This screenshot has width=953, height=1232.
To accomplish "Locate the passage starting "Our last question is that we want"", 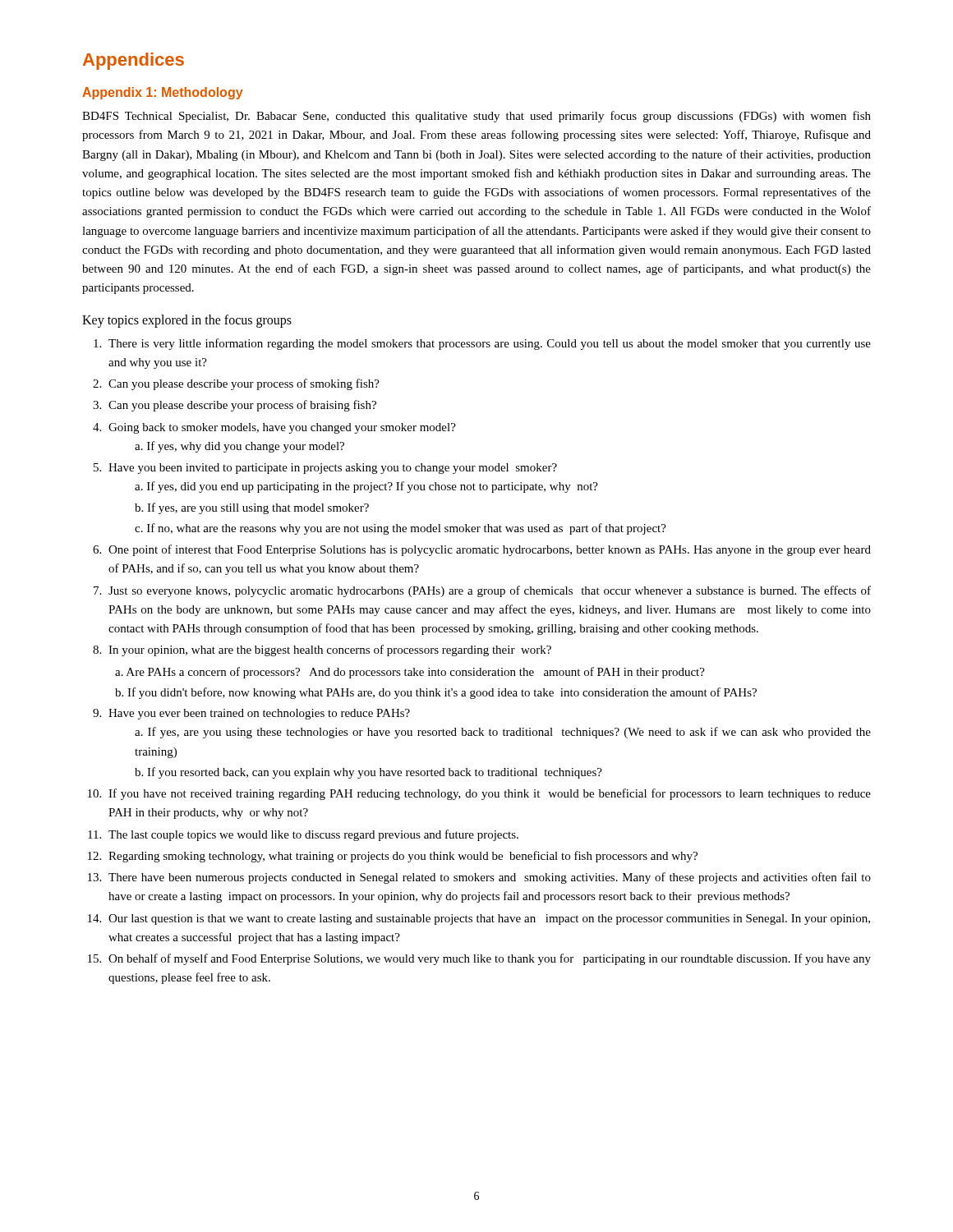I will tap(490, 927).
